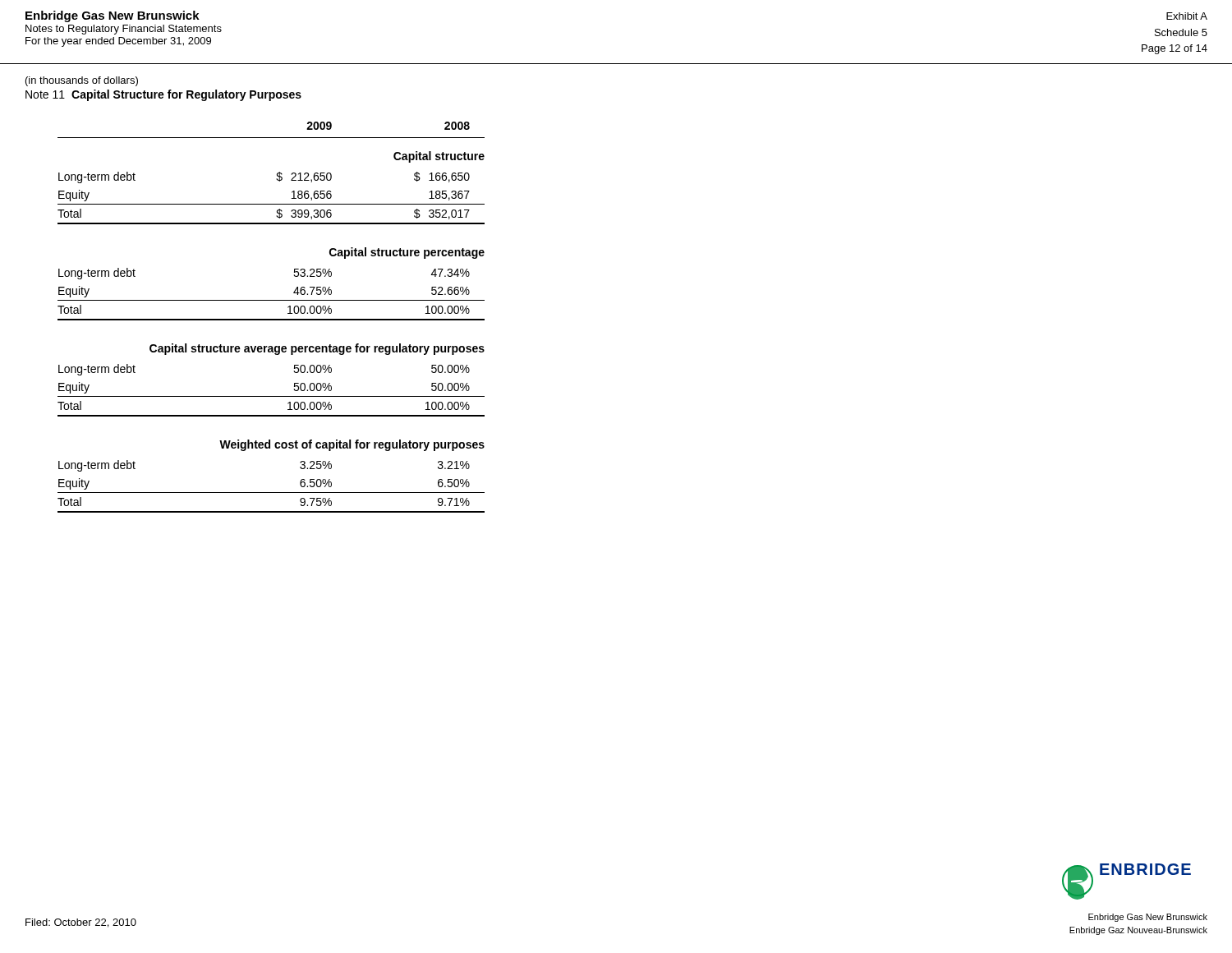Click a logo
The image size is (1232, 953).
[1133, 894]
